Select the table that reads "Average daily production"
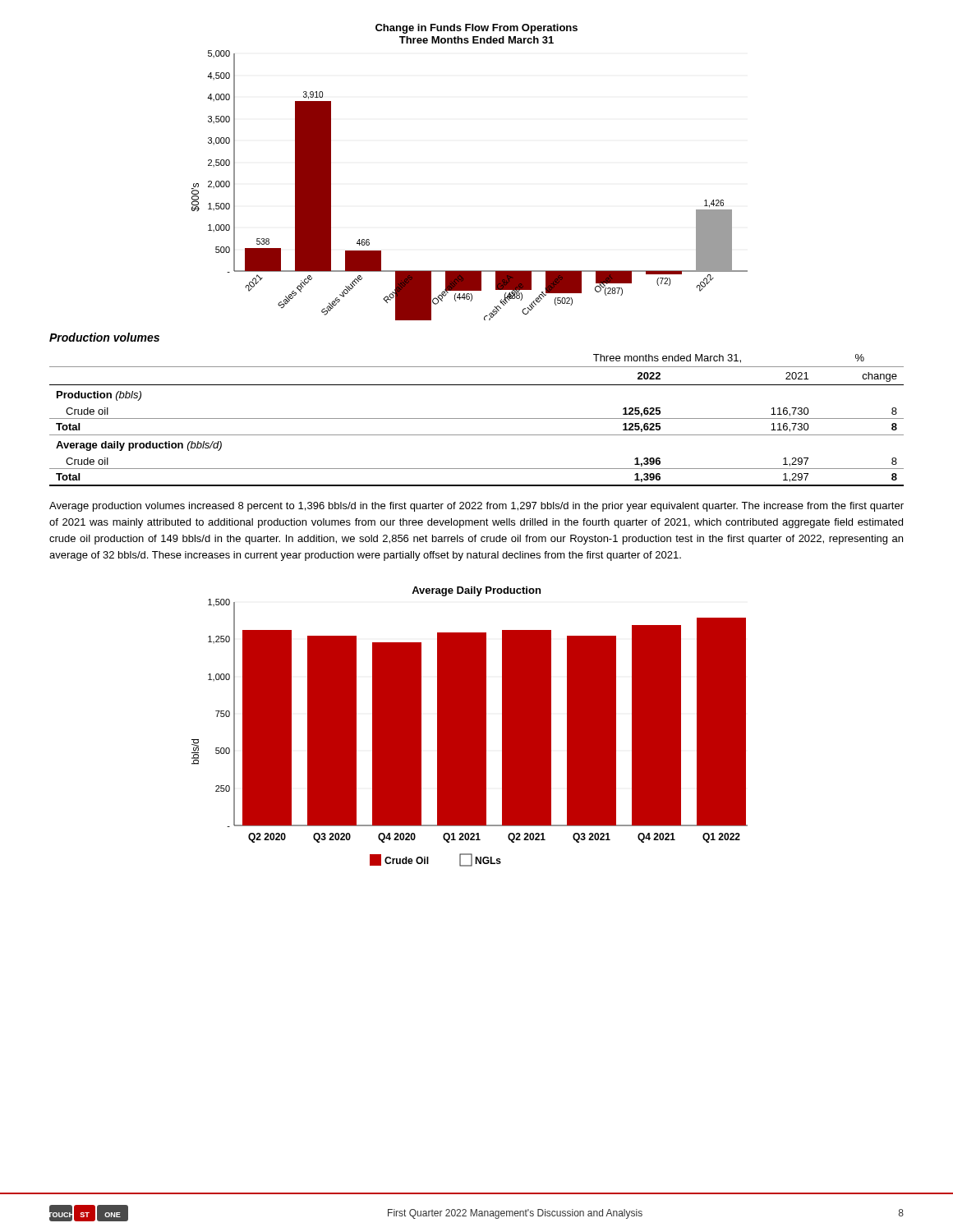The width and height of the screenshot is (953, 1232). click(x=476, y=418)
